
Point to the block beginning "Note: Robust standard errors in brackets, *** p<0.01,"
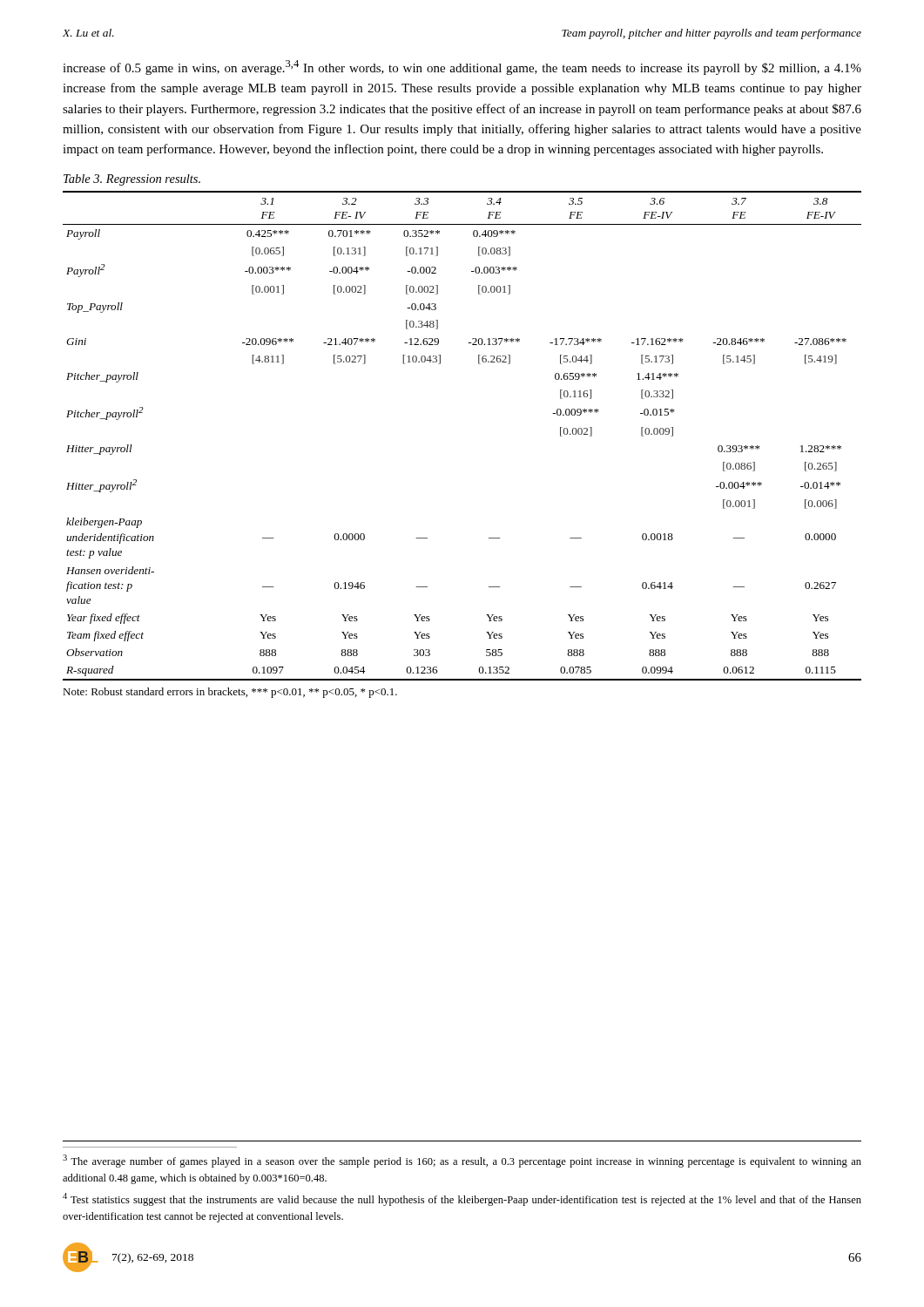pos(230,692)
